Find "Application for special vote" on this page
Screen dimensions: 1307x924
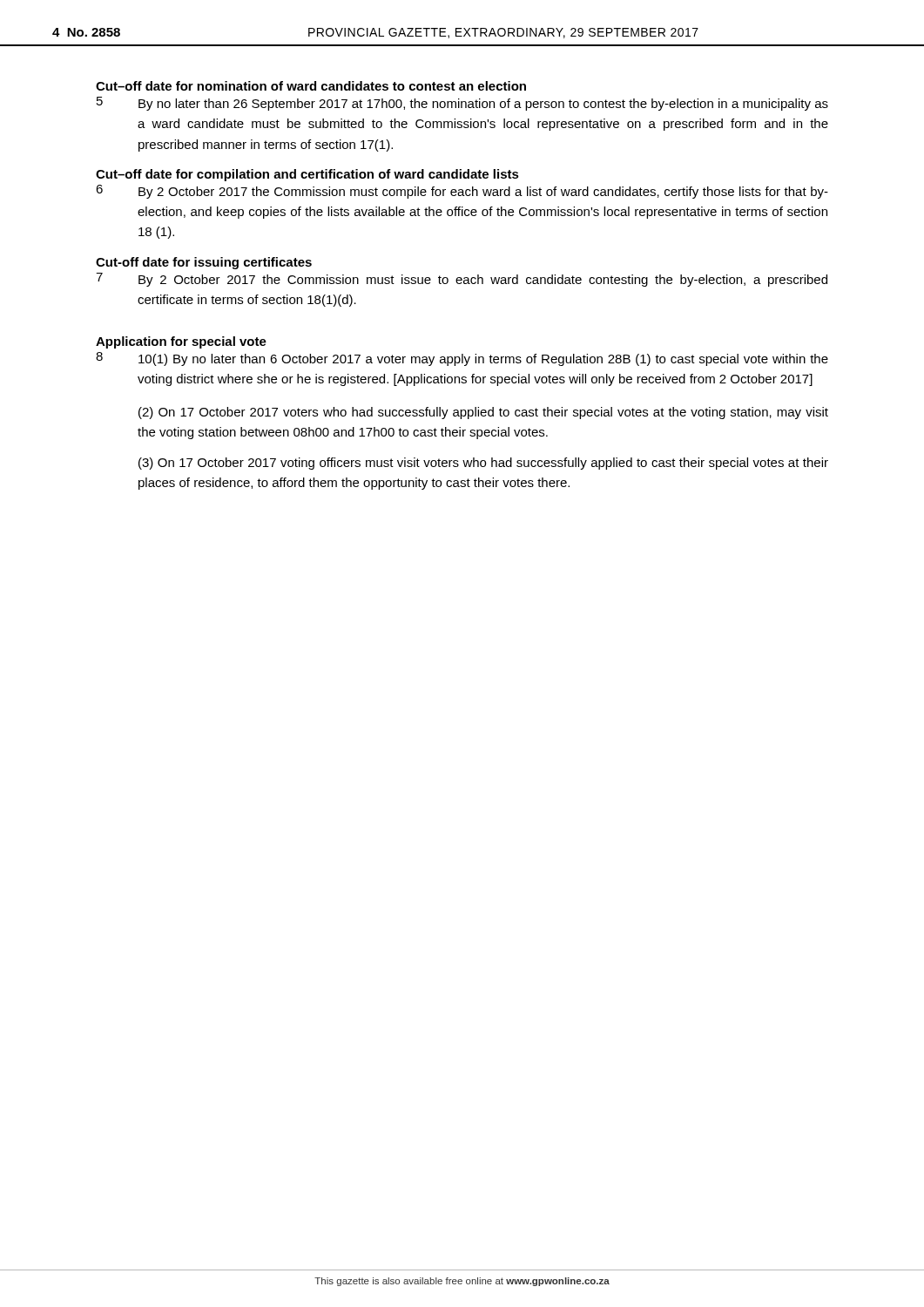coord(181,341)
